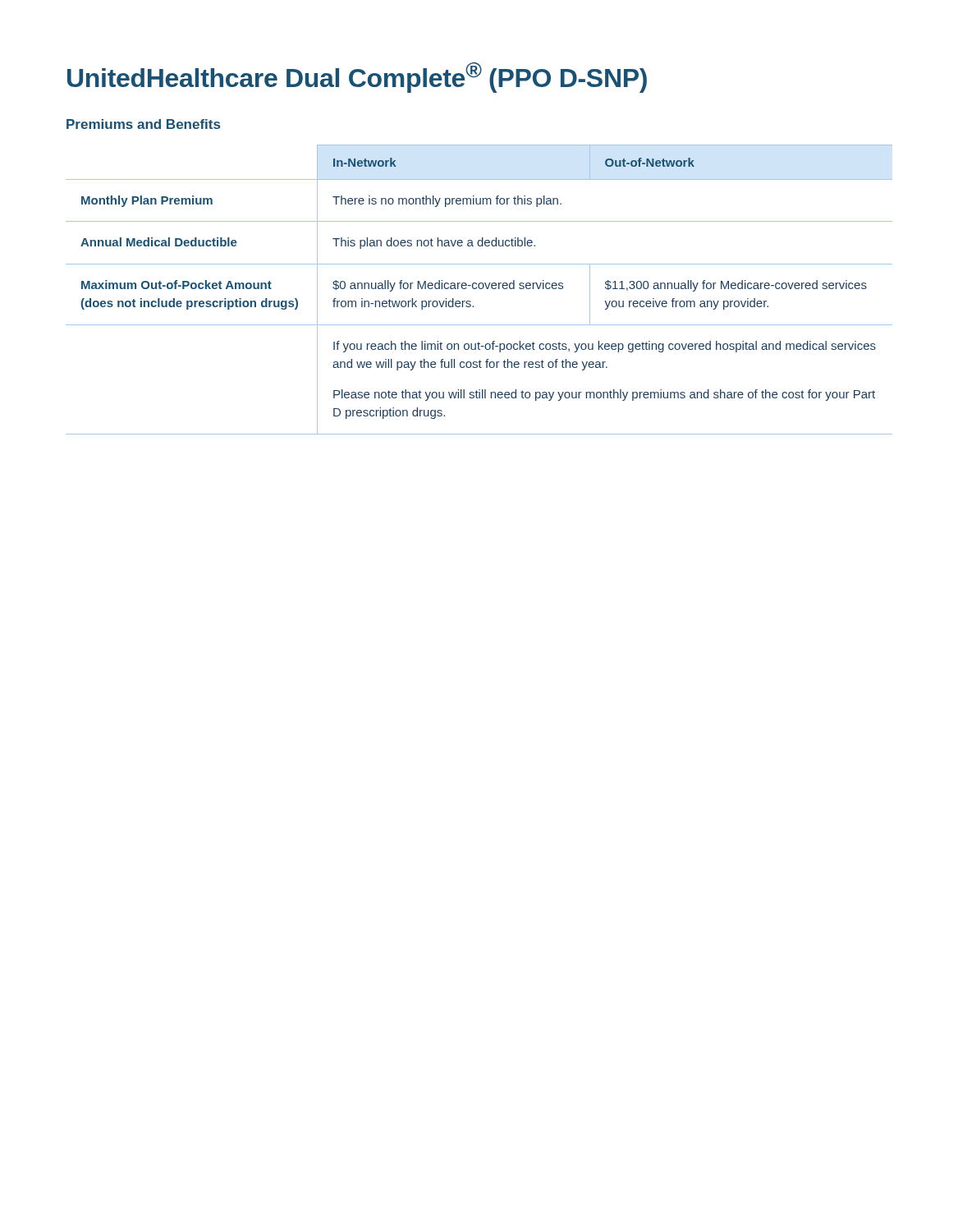Point to the block starting "UnitedHealthcare Dual Complete® (PPO D-SNP)"

coord(357,75)
